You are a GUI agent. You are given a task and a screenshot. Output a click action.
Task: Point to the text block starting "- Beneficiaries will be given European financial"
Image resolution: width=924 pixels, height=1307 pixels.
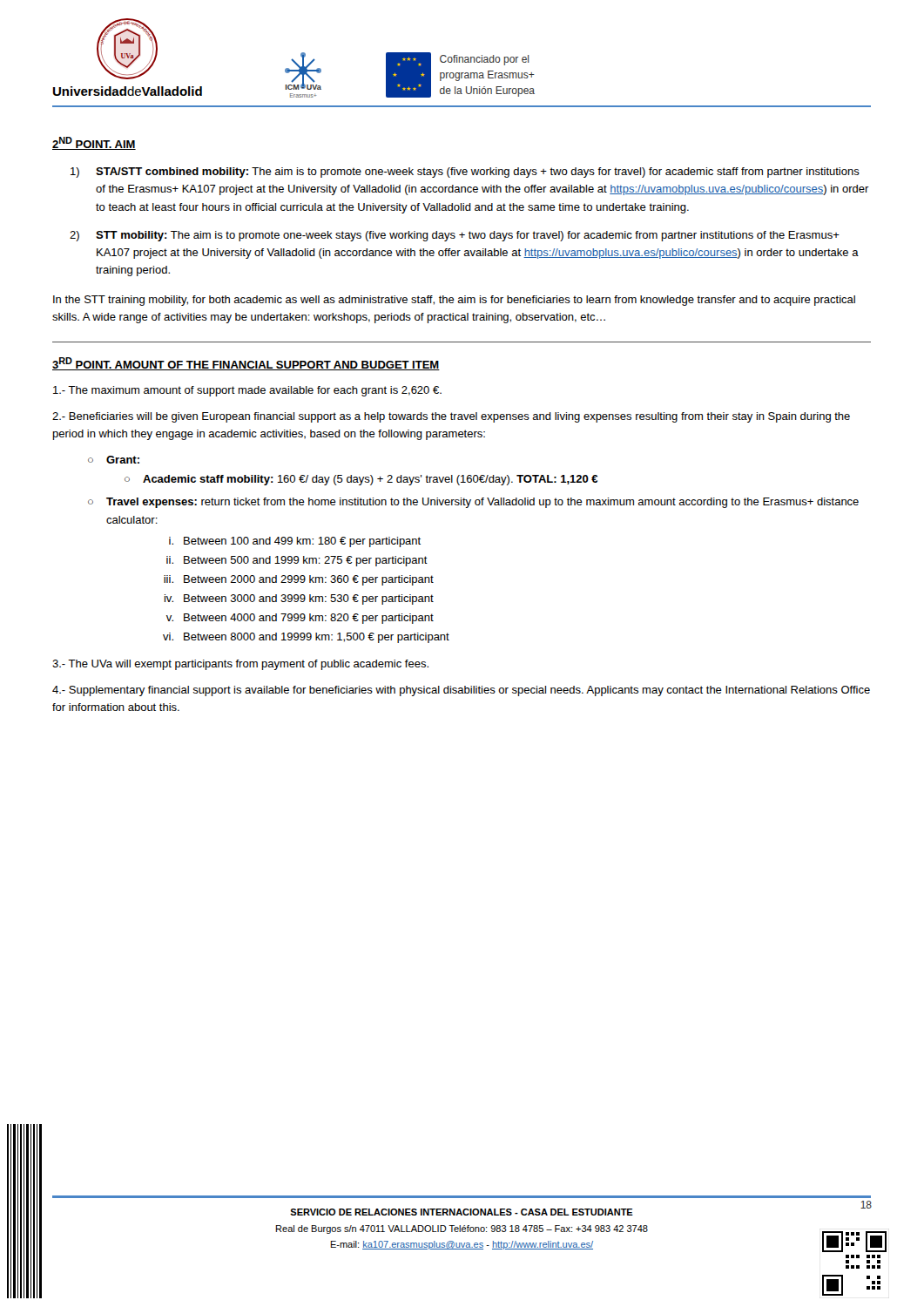[451, 425]
